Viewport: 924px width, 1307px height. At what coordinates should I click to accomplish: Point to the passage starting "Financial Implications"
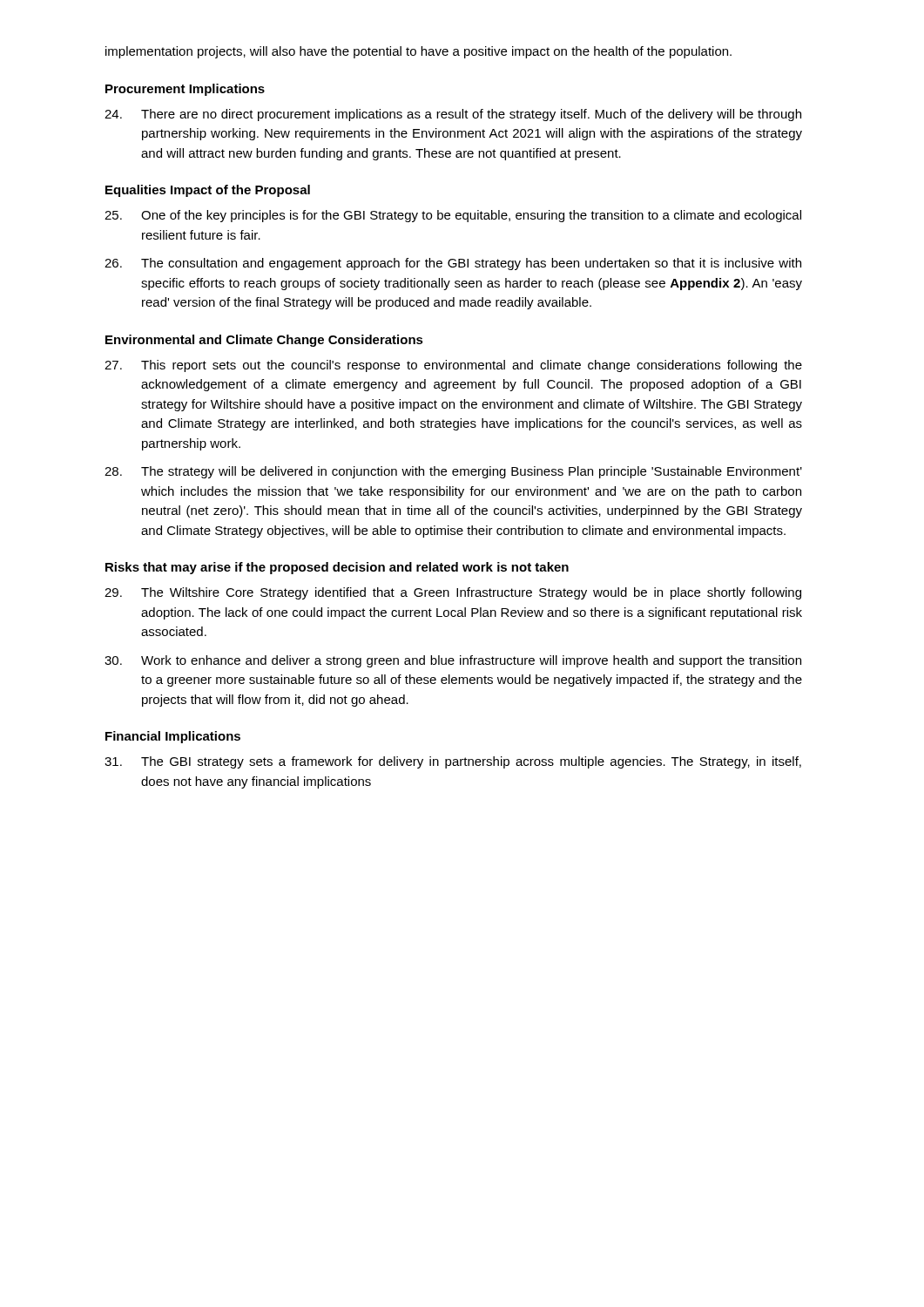[x=173, y=736]
